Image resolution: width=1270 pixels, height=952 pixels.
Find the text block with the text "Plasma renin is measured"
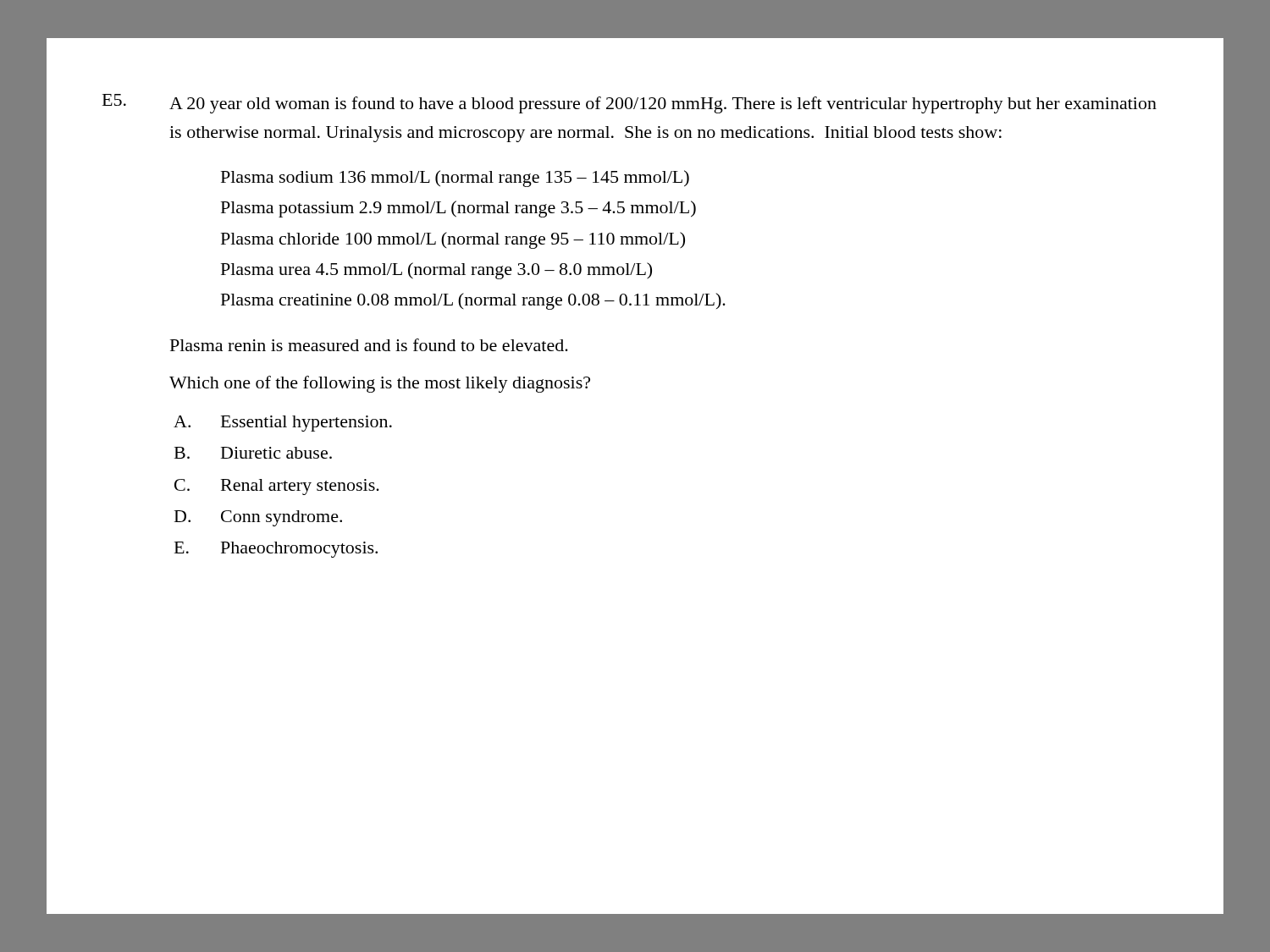point(369,345)
